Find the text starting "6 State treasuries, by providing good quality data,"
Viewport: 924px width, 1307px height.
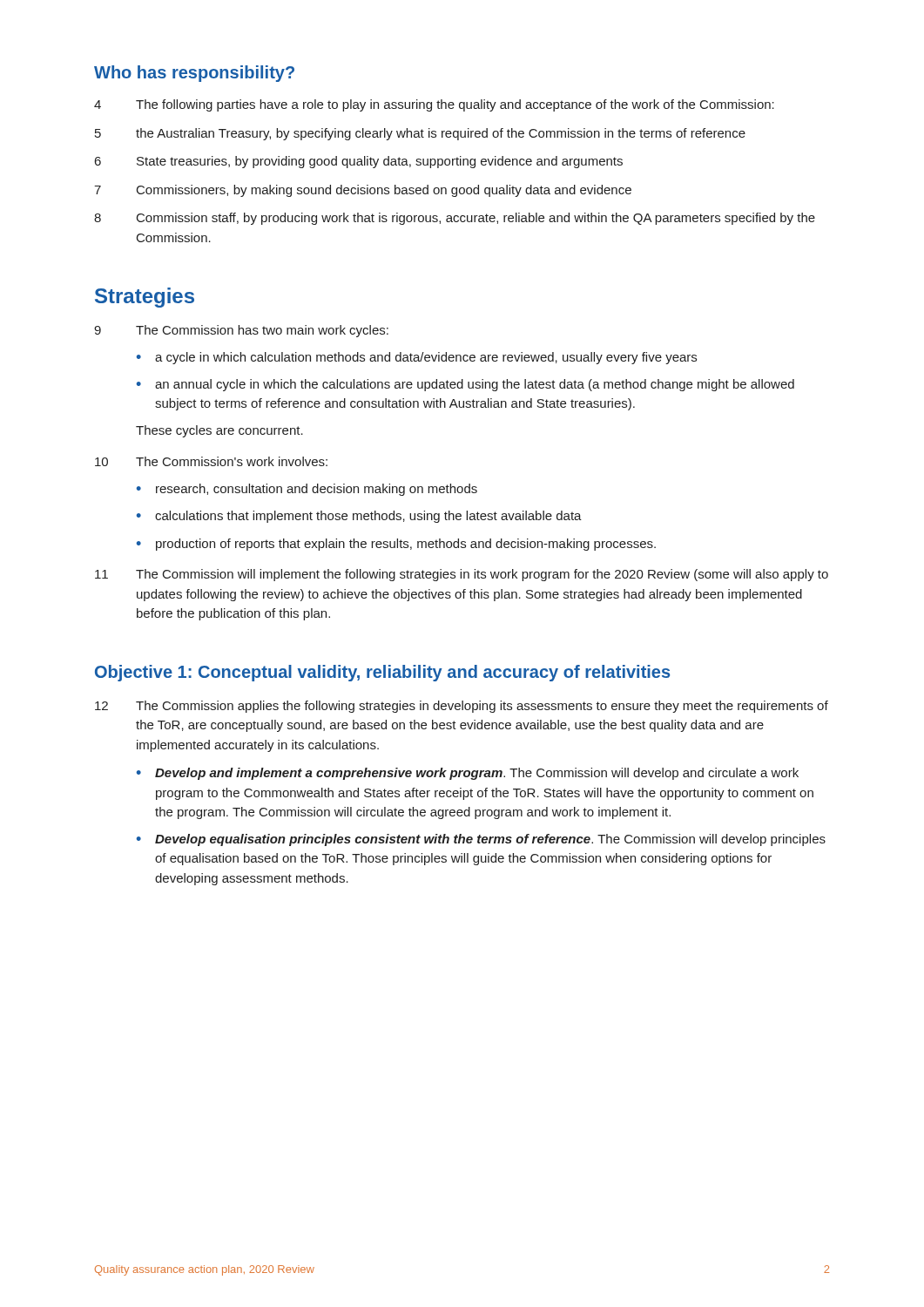point(462,161)
